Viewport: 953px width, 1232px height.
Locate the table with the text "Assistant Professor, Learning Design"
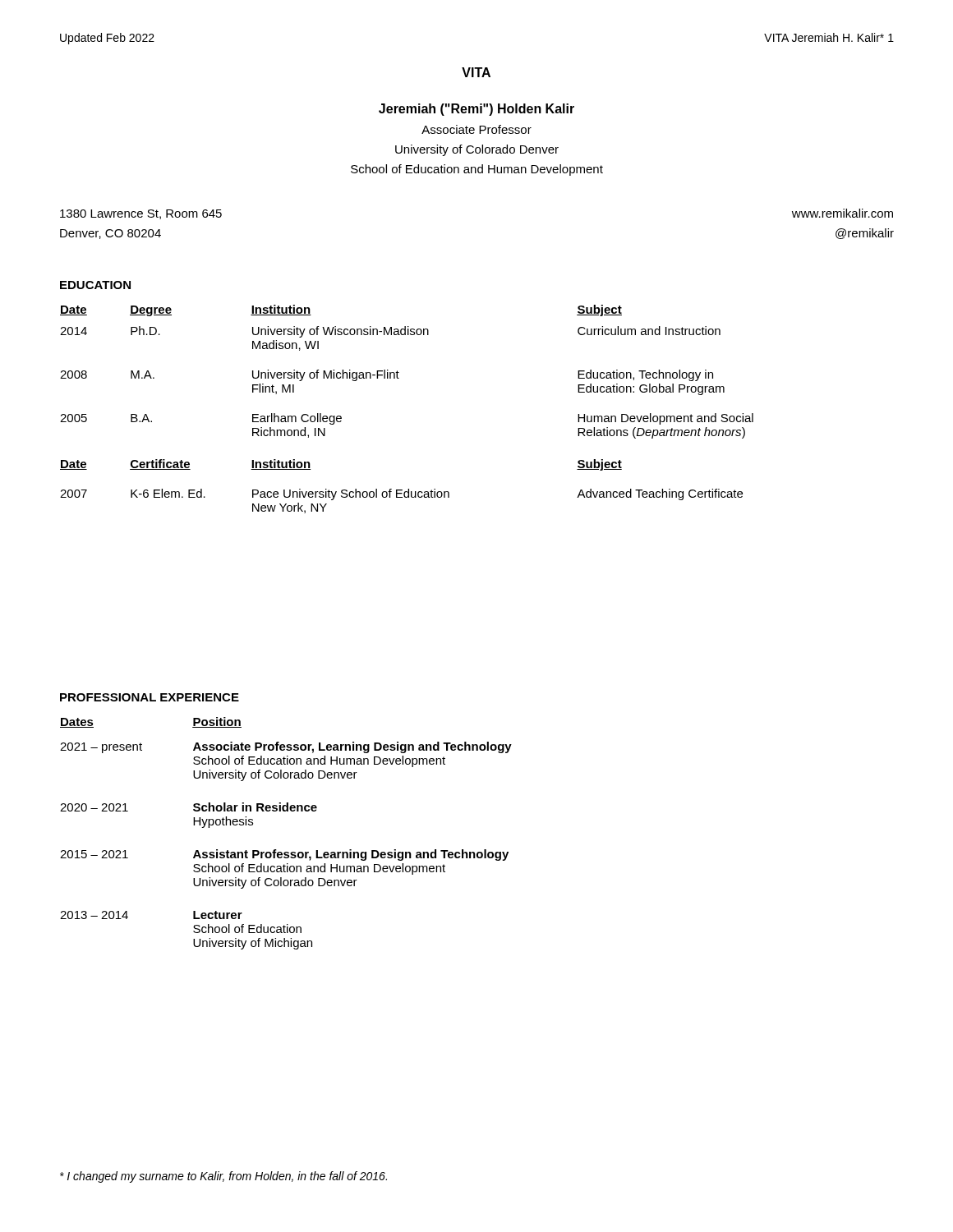coord(476,841)
